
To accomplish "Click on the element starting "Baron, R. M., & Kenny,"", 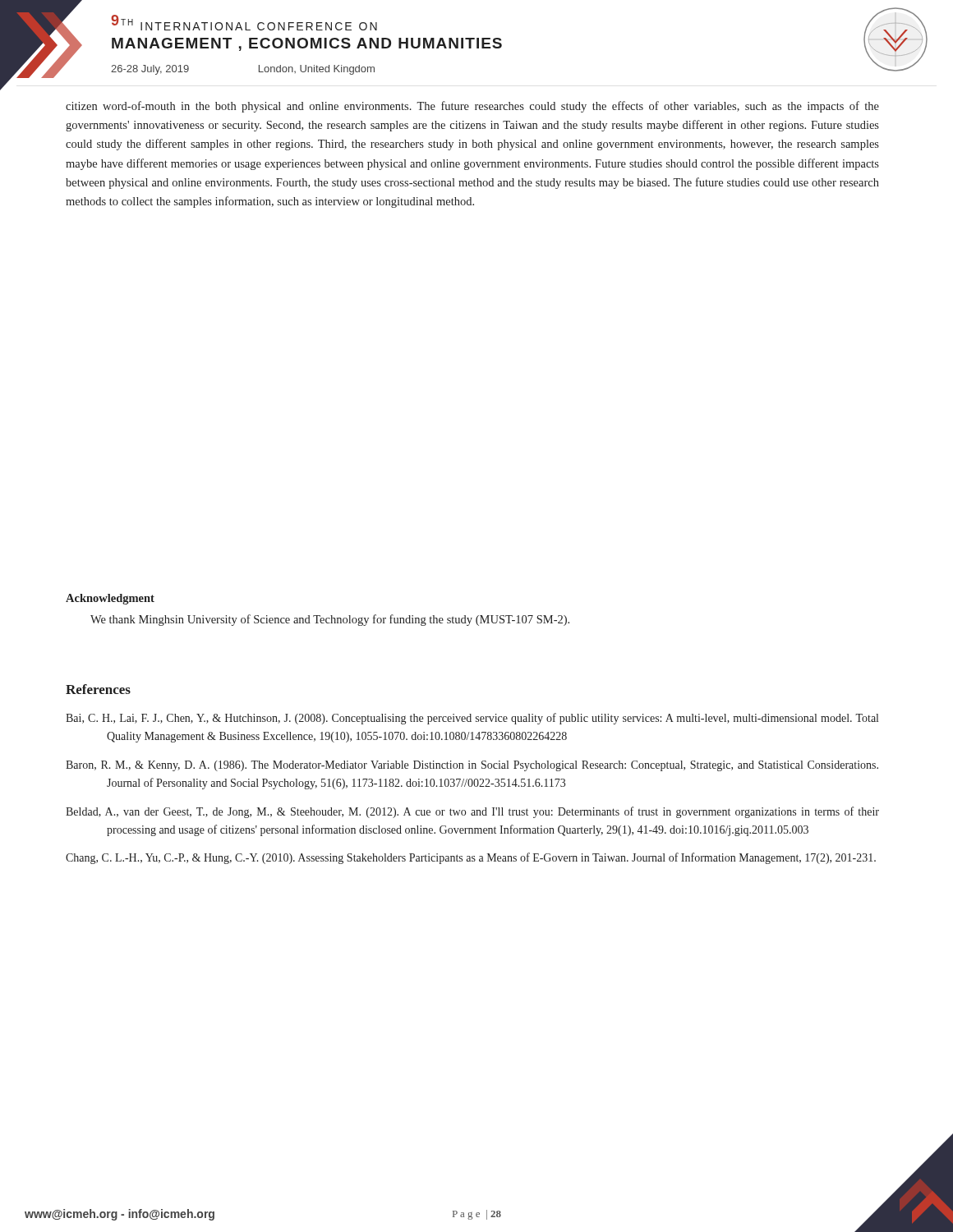I will (472, 774).
